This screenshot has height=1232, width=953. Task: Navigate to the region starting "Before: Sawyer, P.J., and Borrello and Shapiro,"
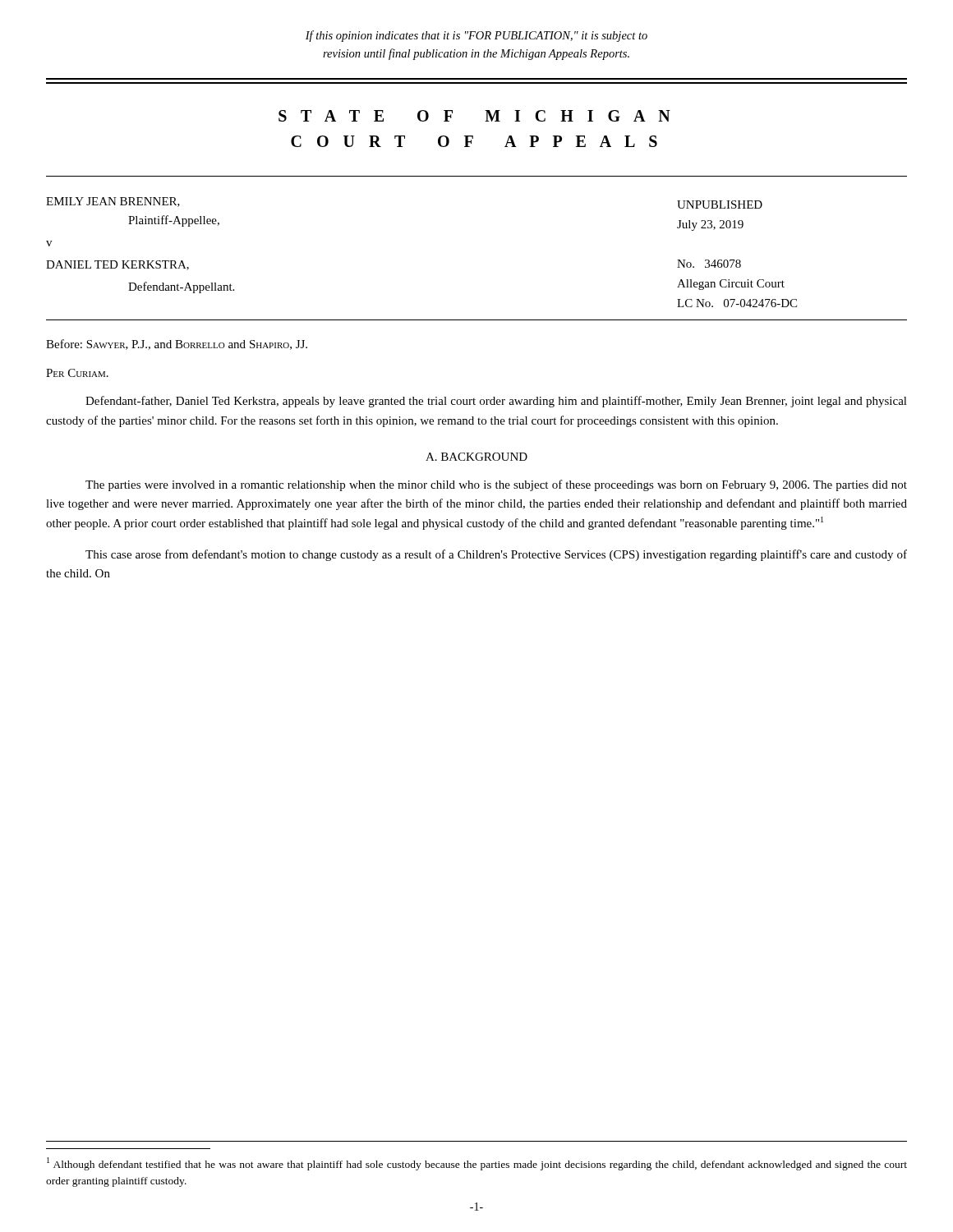click(177, 344)
